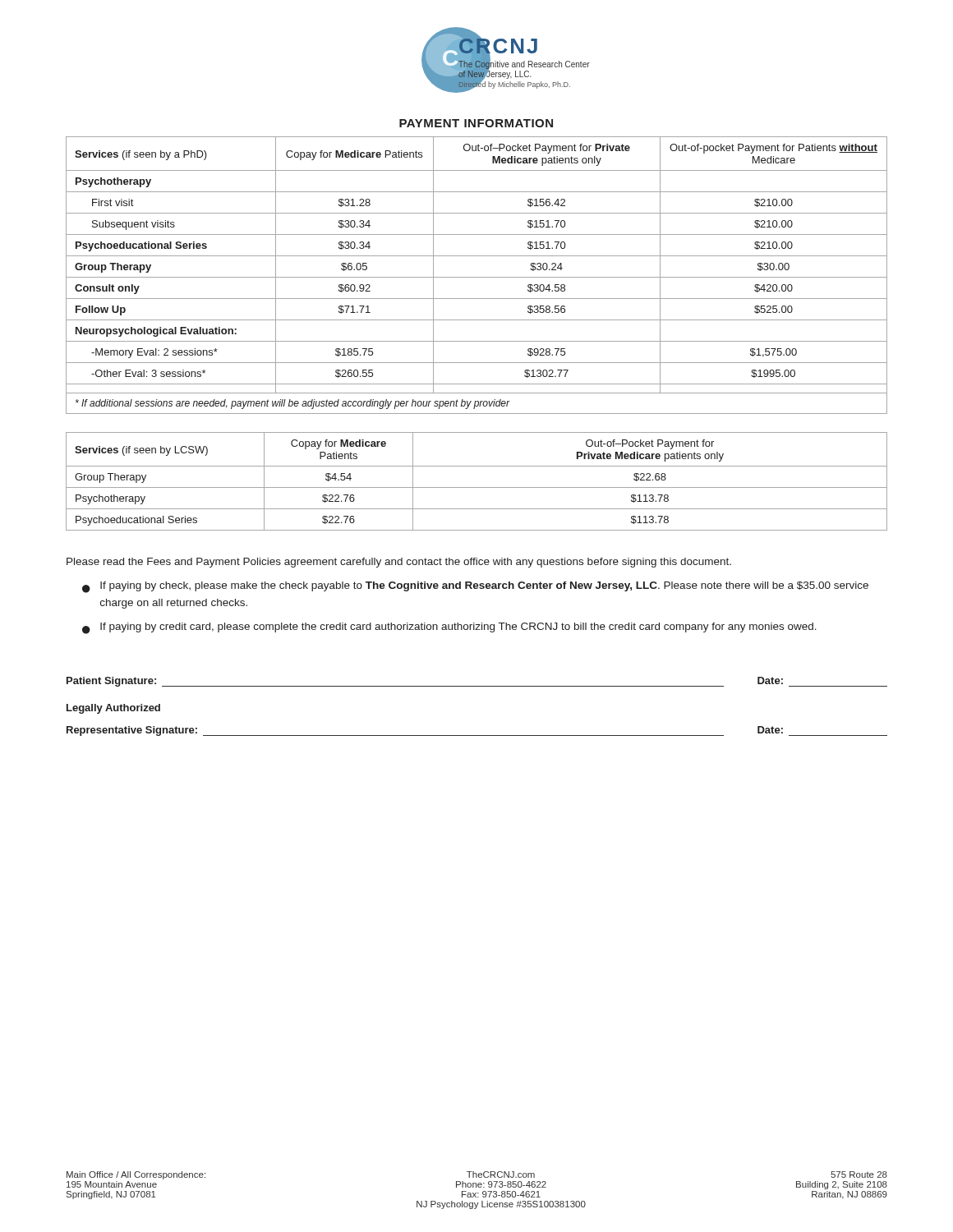Locate the text starting "Legally Authorized"
Image resolution: width=953 pixels, height=1232 pixels.
click(113, 708)
